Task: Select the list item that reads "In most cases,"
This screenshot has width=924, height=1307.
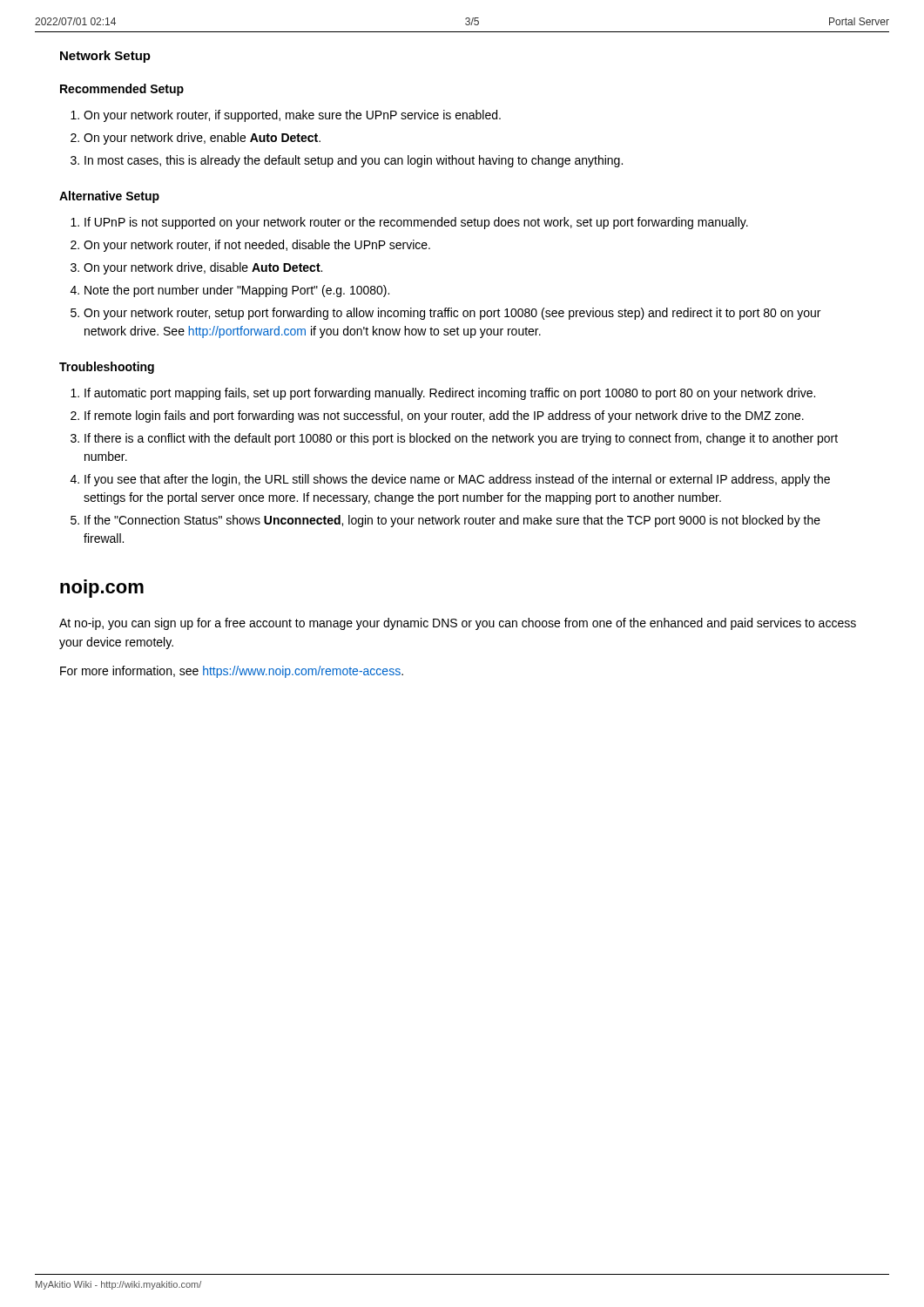Action: pyautogui.click(x=354, y=160)
